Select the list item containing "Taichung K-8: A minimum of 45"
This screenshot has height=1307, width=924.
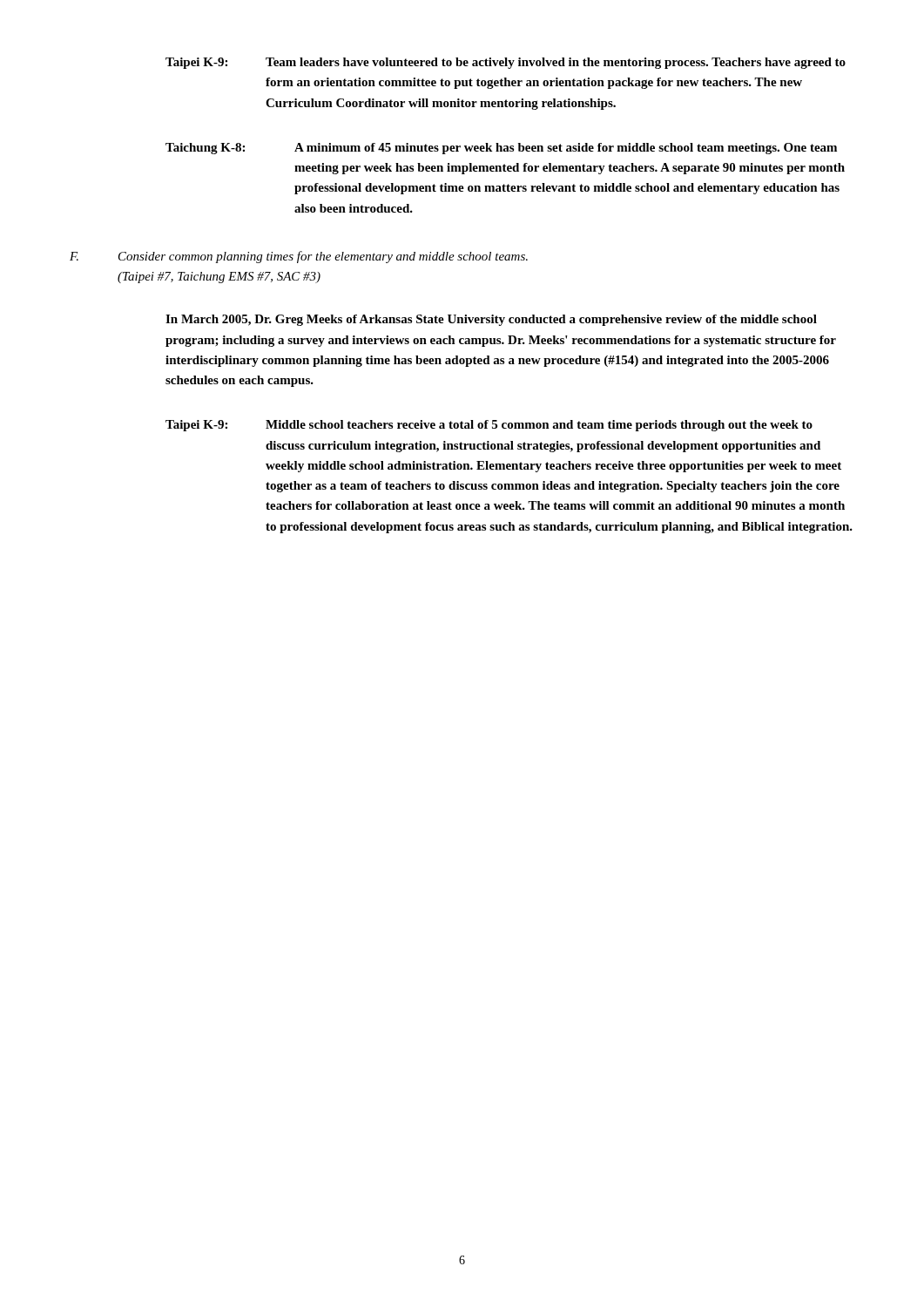510,178
